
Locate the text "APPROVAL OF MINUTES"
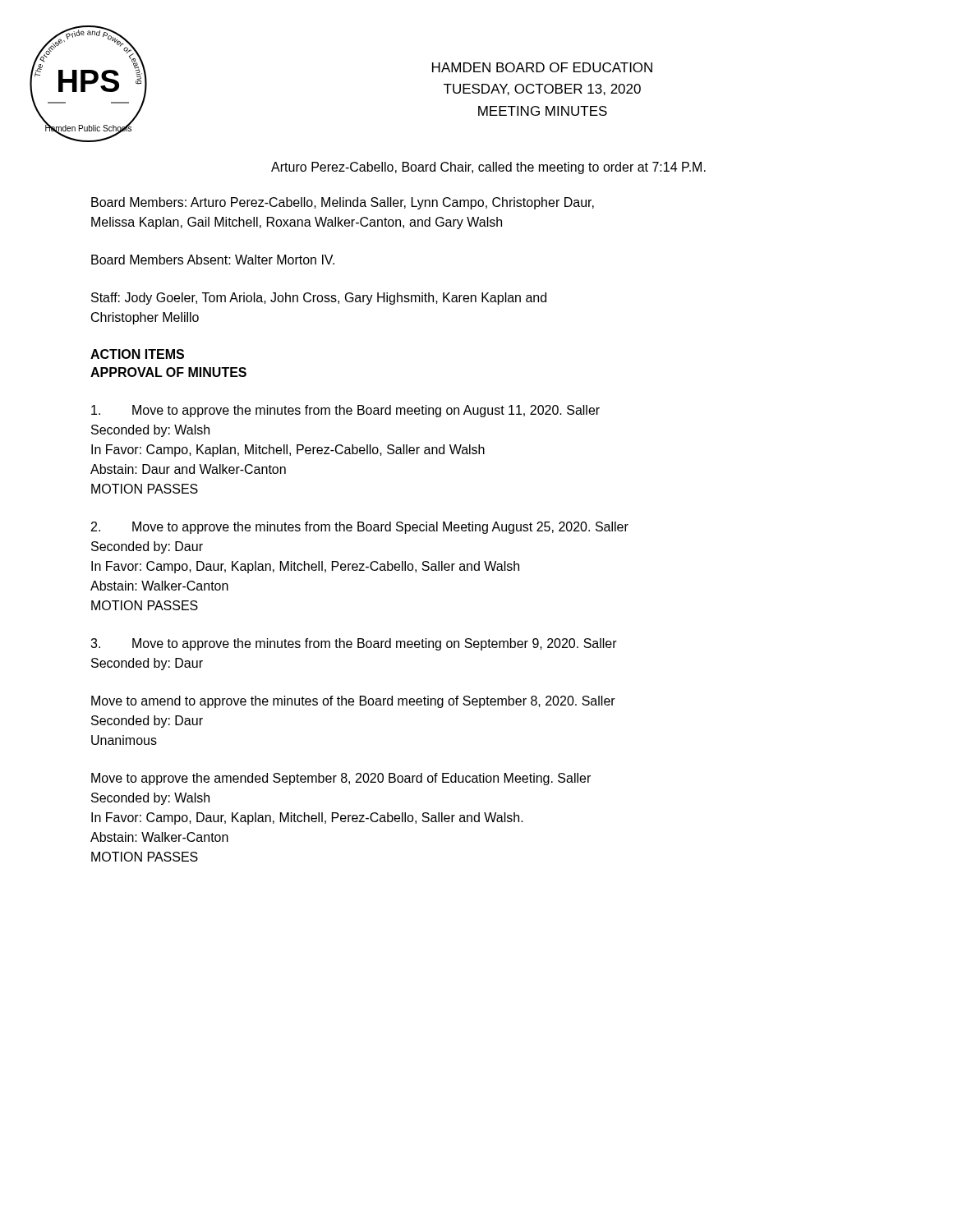pos(169,373)
